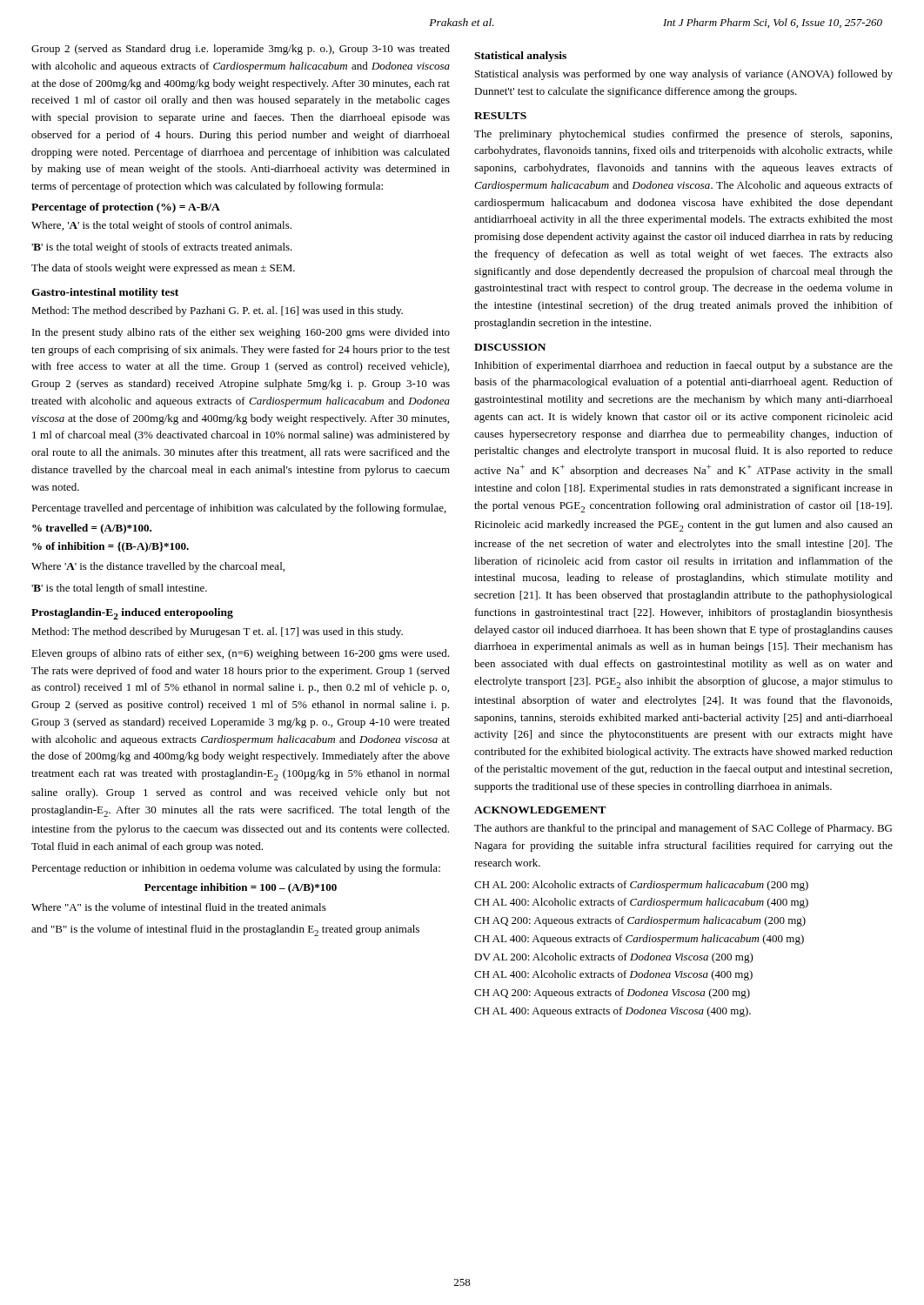
Task: Select the element starting "% travelled = (A/B)*100."
Action: click(x=92, y=528)
